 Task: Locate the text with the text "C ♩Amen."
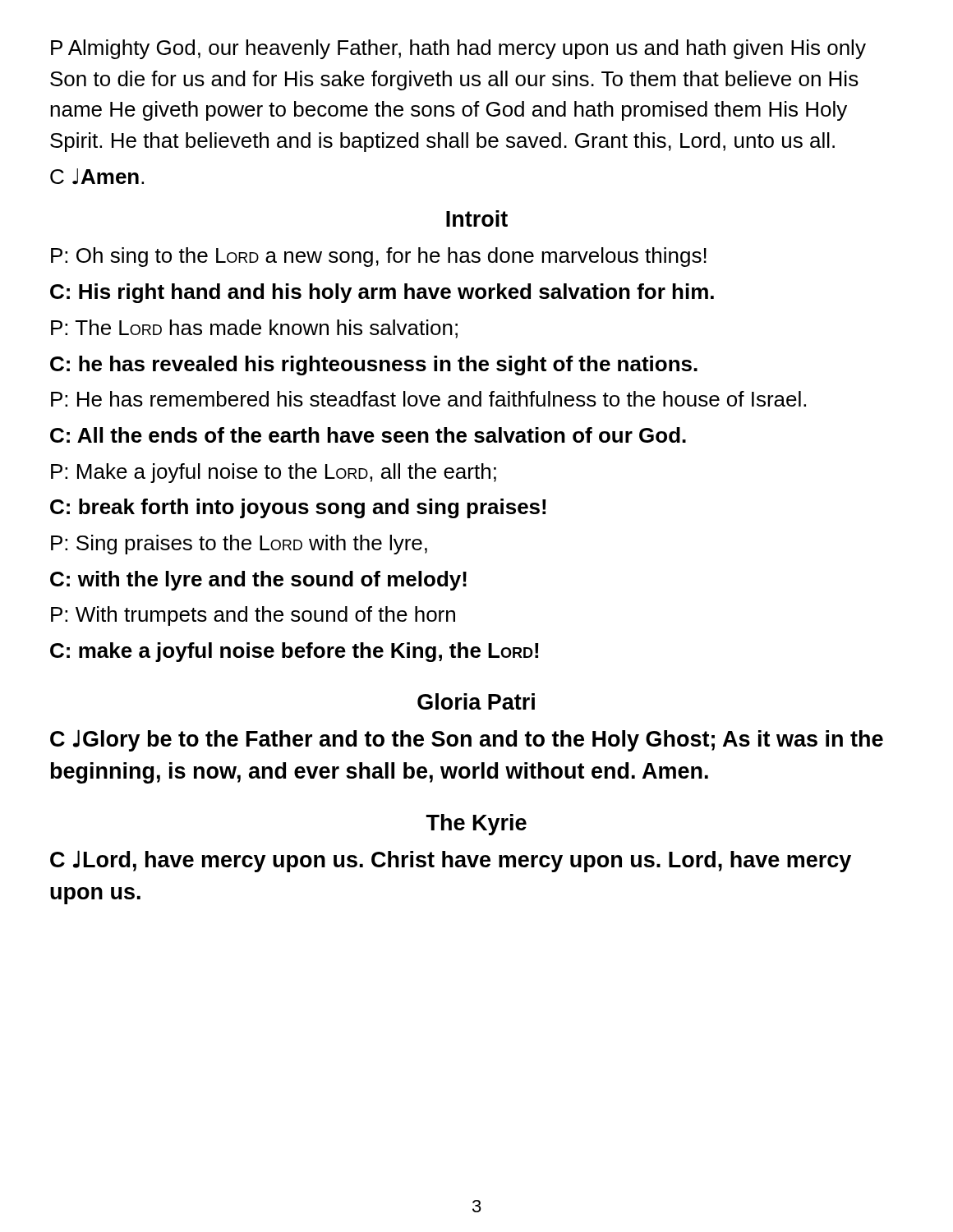pyautogui.click(x=98, y=176)
